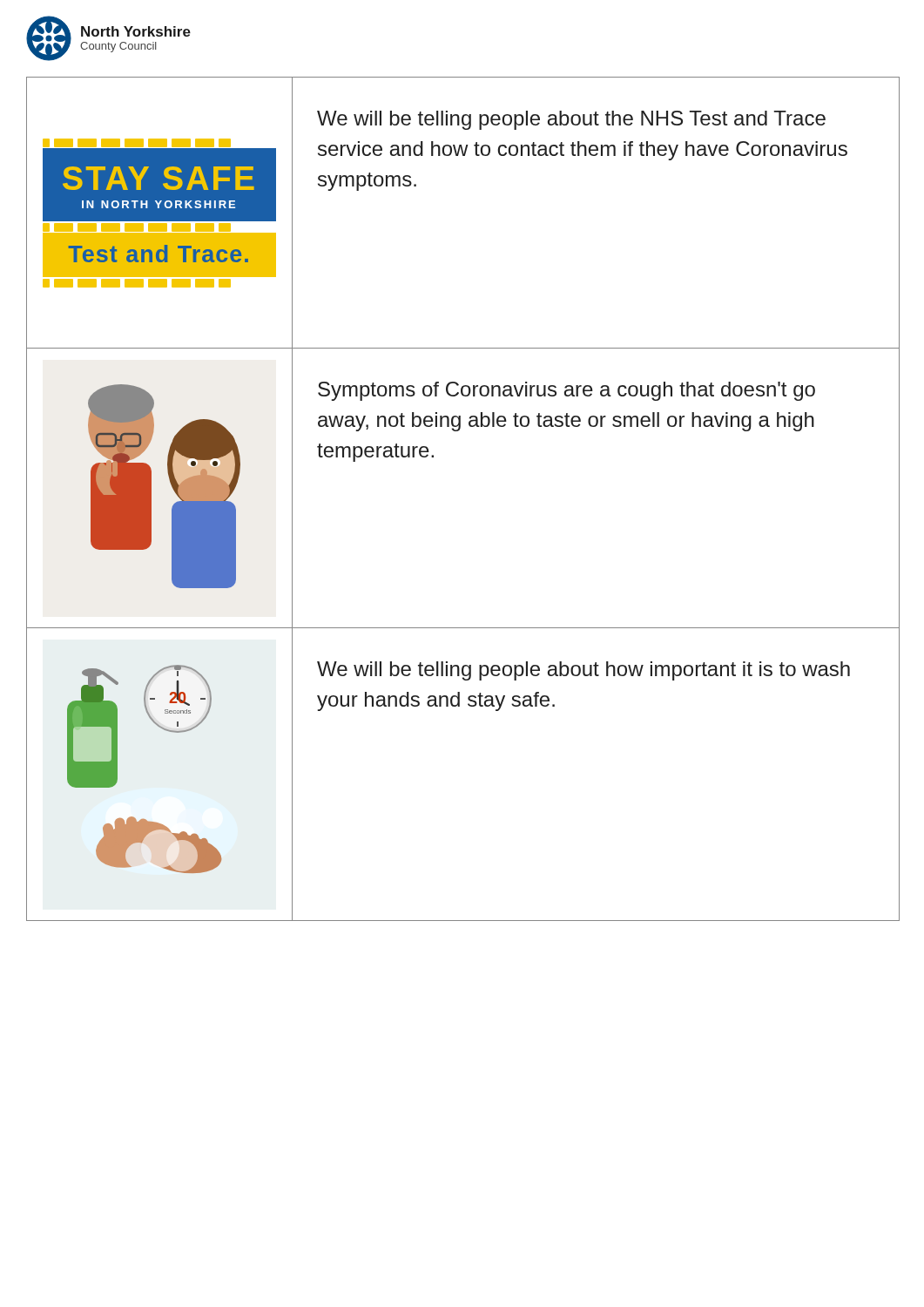Find the element starting "We will be telling people about how"
924x1307 pixels.
click(x=596, y=685)
